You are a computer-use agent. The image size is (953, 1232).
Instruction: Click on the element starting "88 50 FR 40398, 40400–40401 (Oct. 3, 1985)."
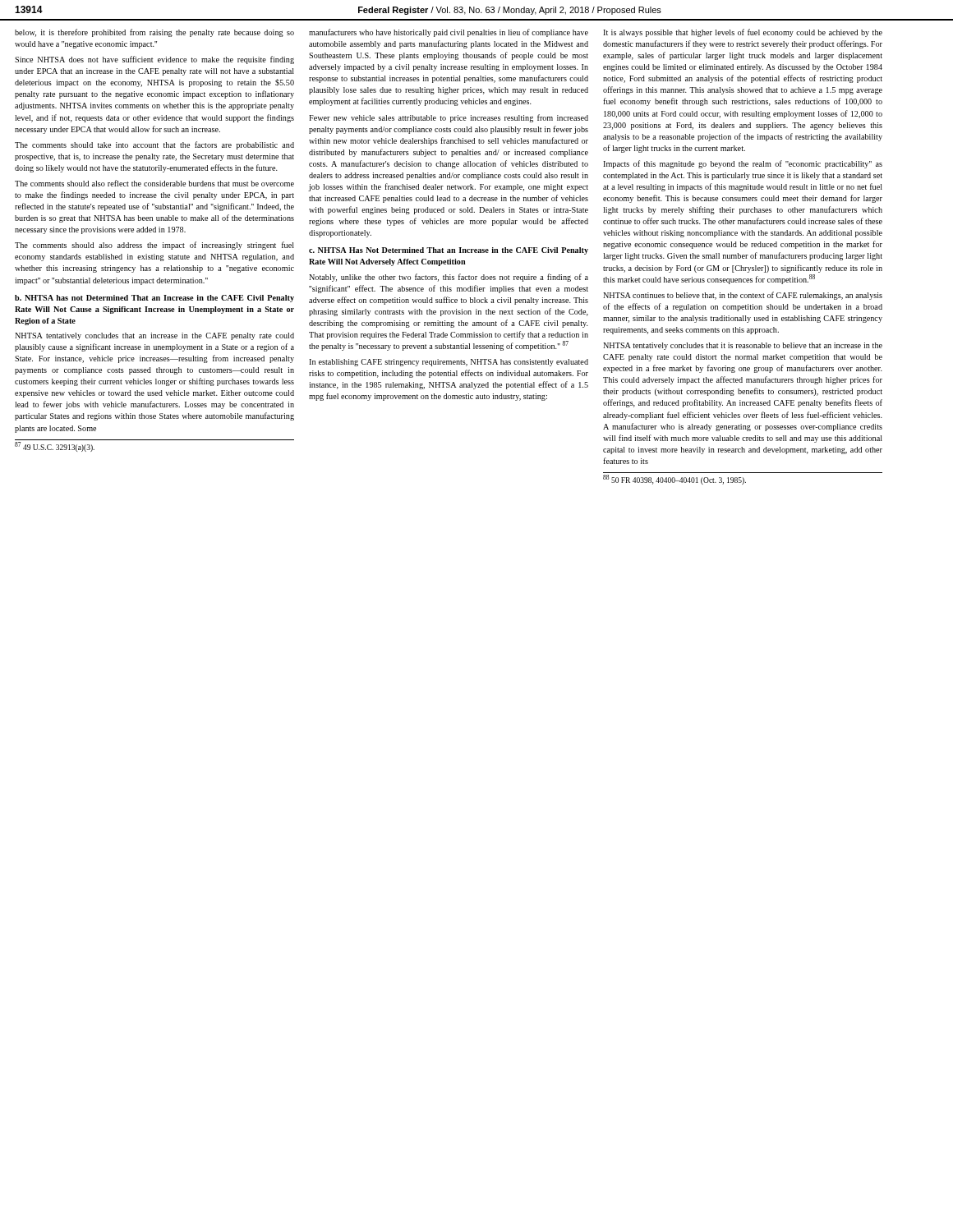click(743, 480)
